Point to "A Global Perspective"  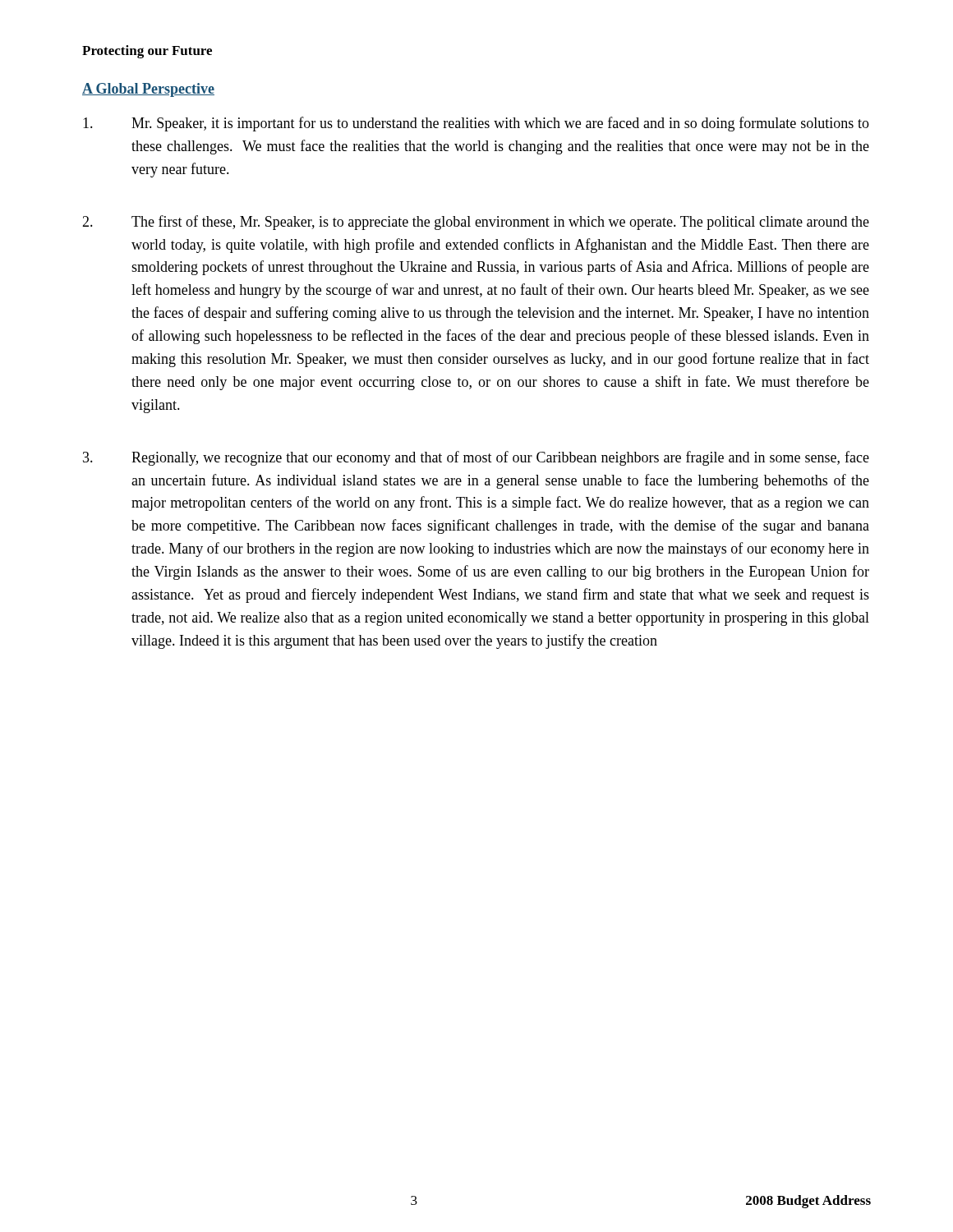pyautogui.click(x=148, y=89)
